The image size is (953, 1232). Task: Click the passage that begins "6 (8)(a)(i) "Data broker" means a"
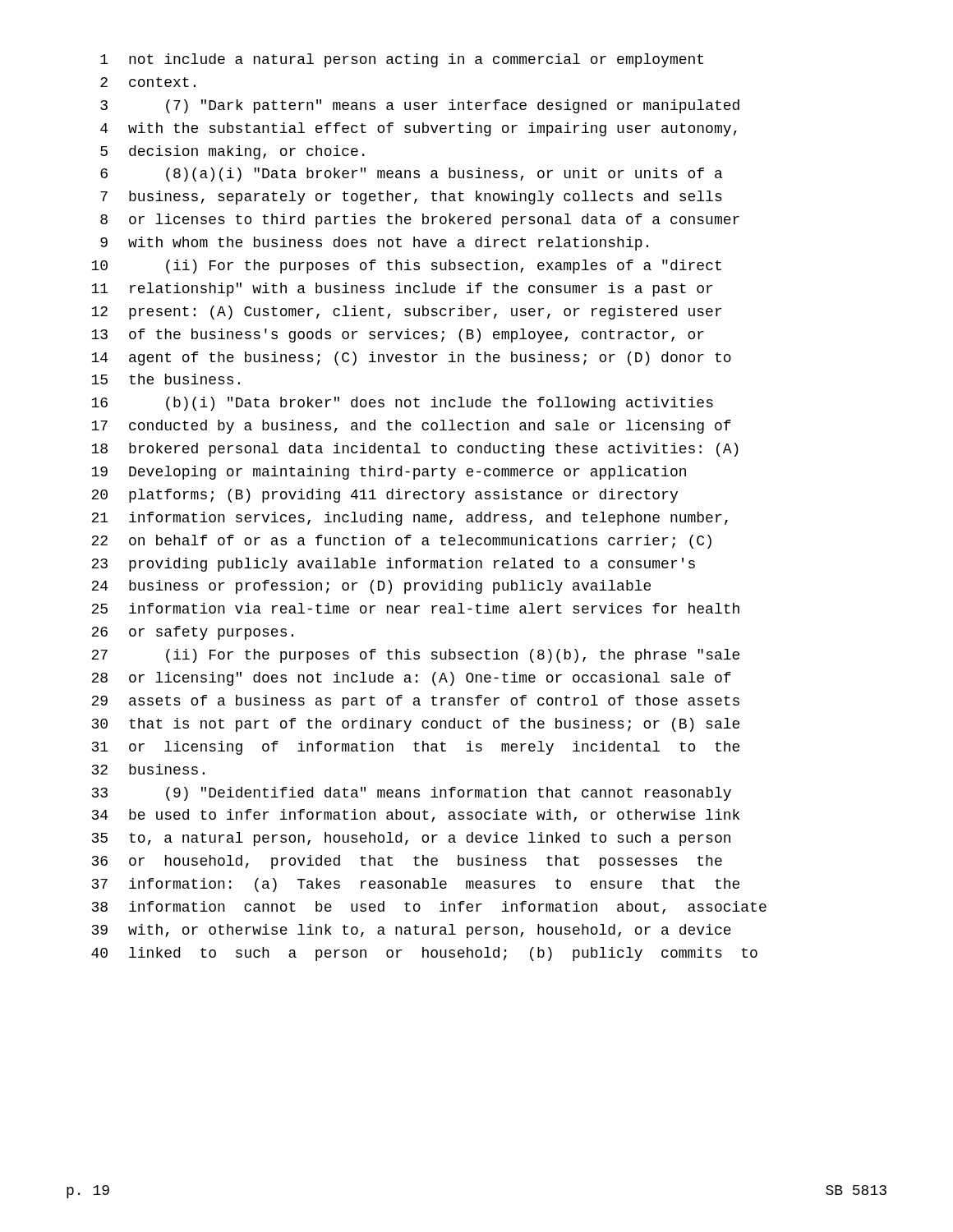coord(476,210)
